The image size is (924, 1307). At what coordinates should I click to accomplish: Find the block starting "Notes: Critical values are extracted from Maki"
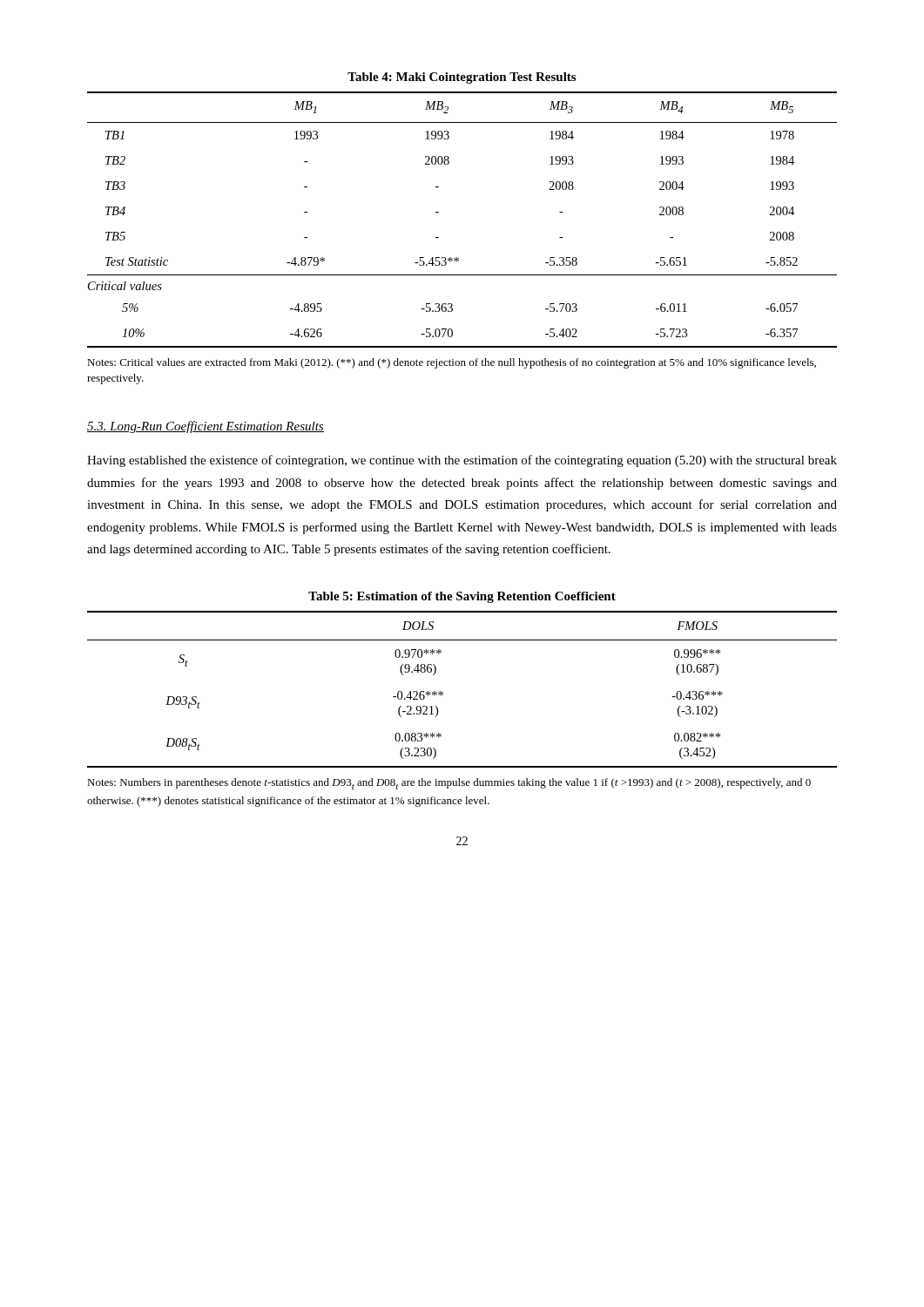click(452, 370)
